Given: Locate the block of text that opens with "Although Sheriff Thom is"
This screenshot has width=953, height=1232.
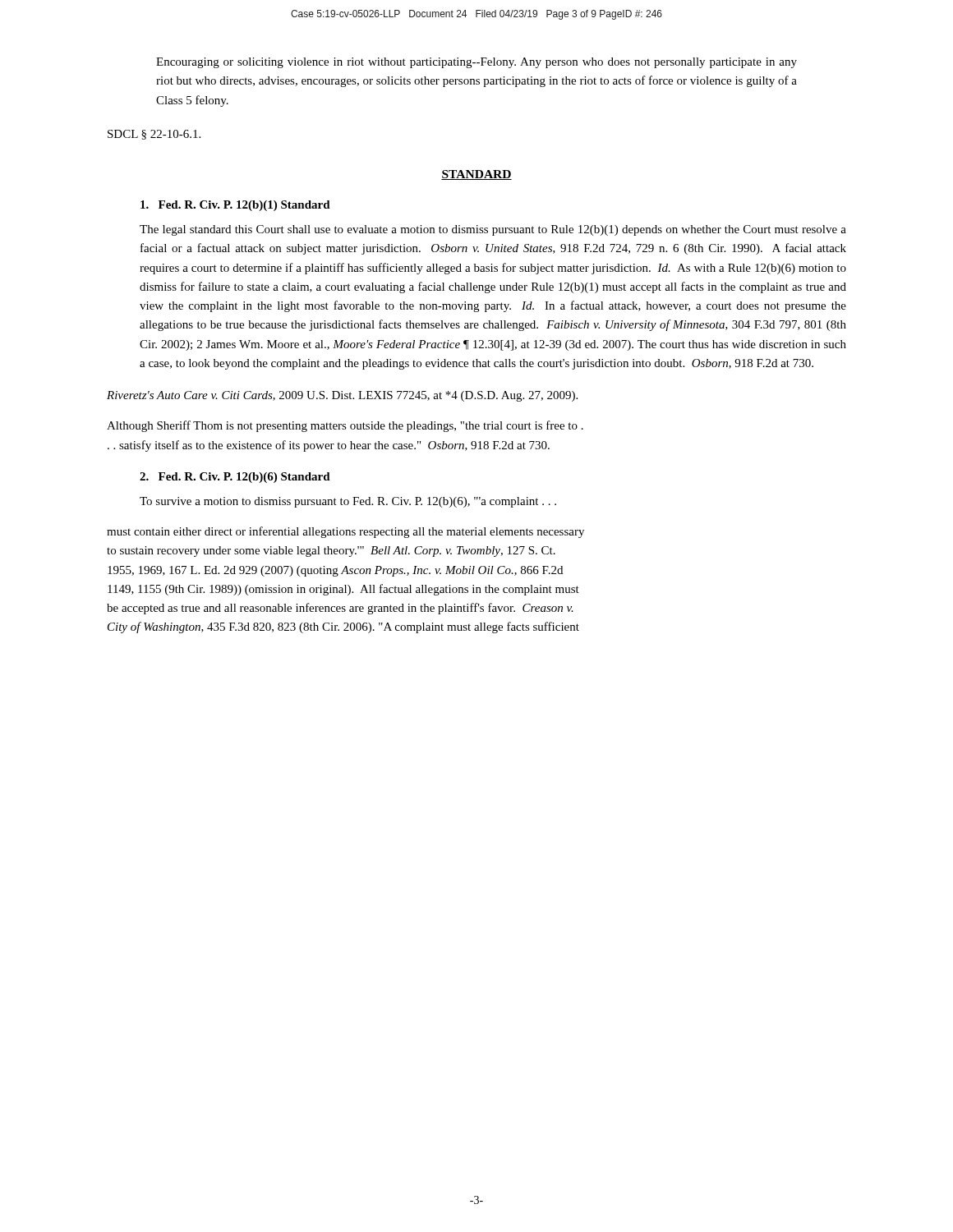Looking at the screenshot, I should tap(345, 426).
